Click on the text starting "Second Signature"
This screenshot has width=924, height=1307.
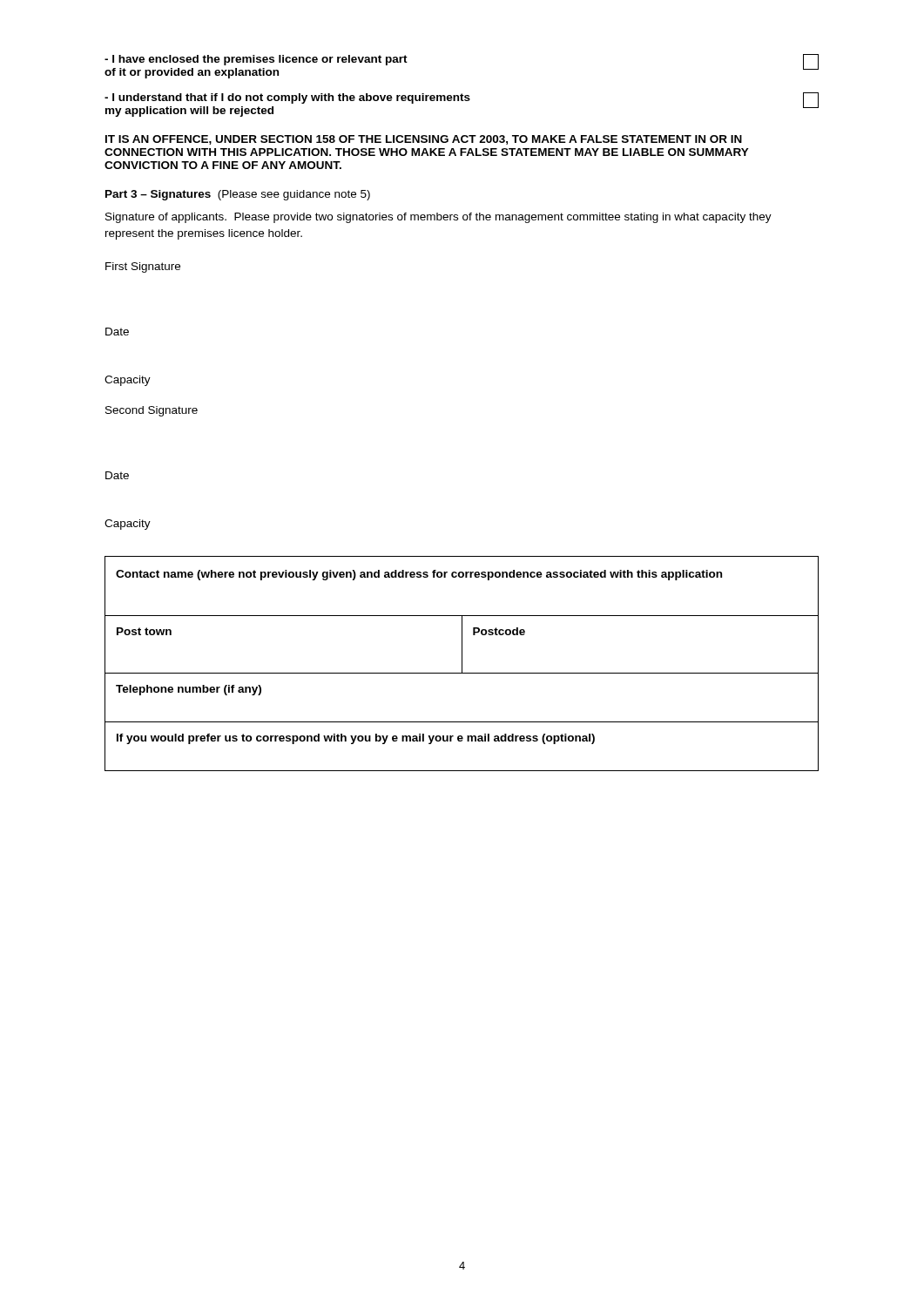pos(151,410)
